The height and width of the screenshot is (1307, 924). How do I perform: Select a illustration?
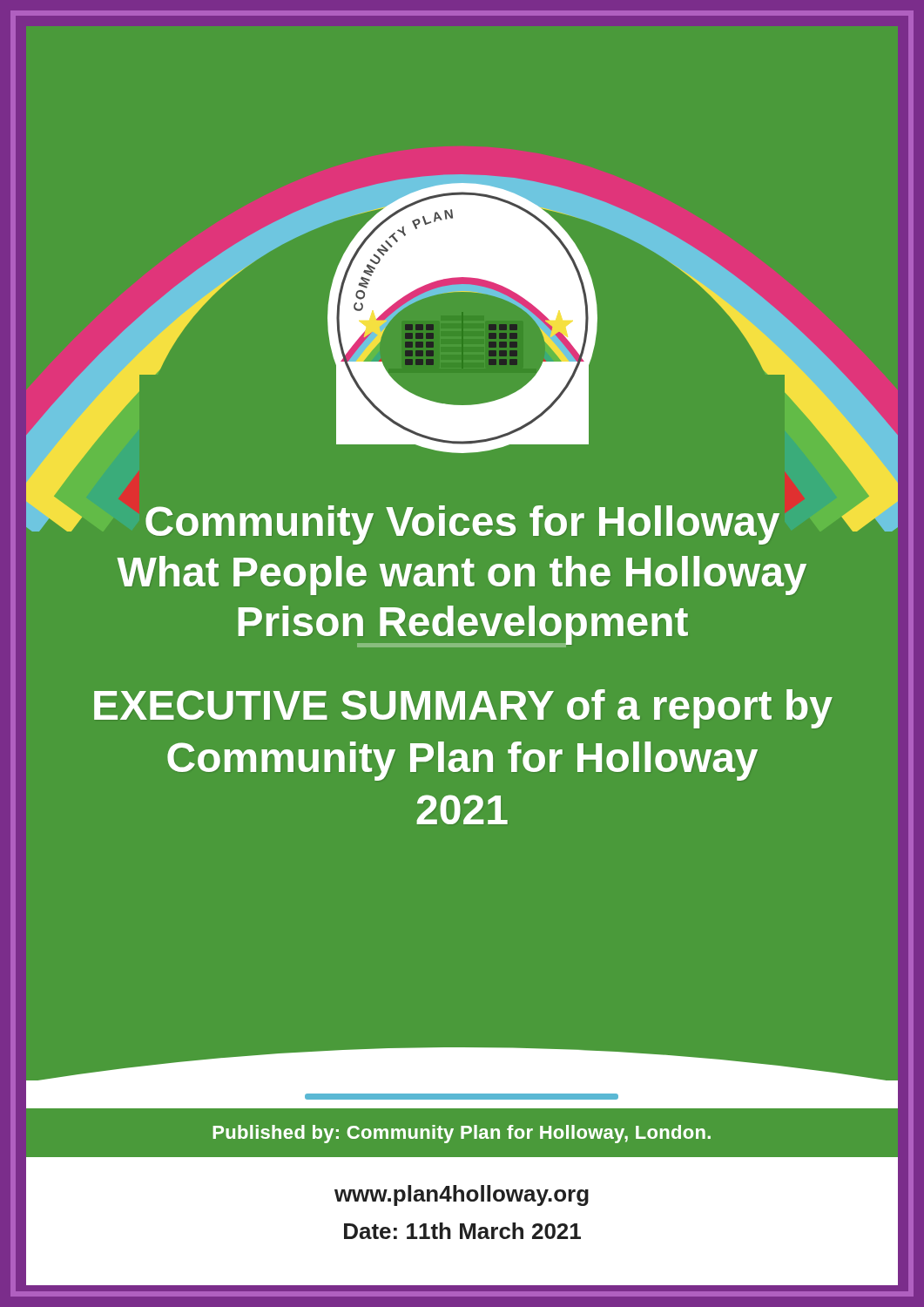[462, 279]
